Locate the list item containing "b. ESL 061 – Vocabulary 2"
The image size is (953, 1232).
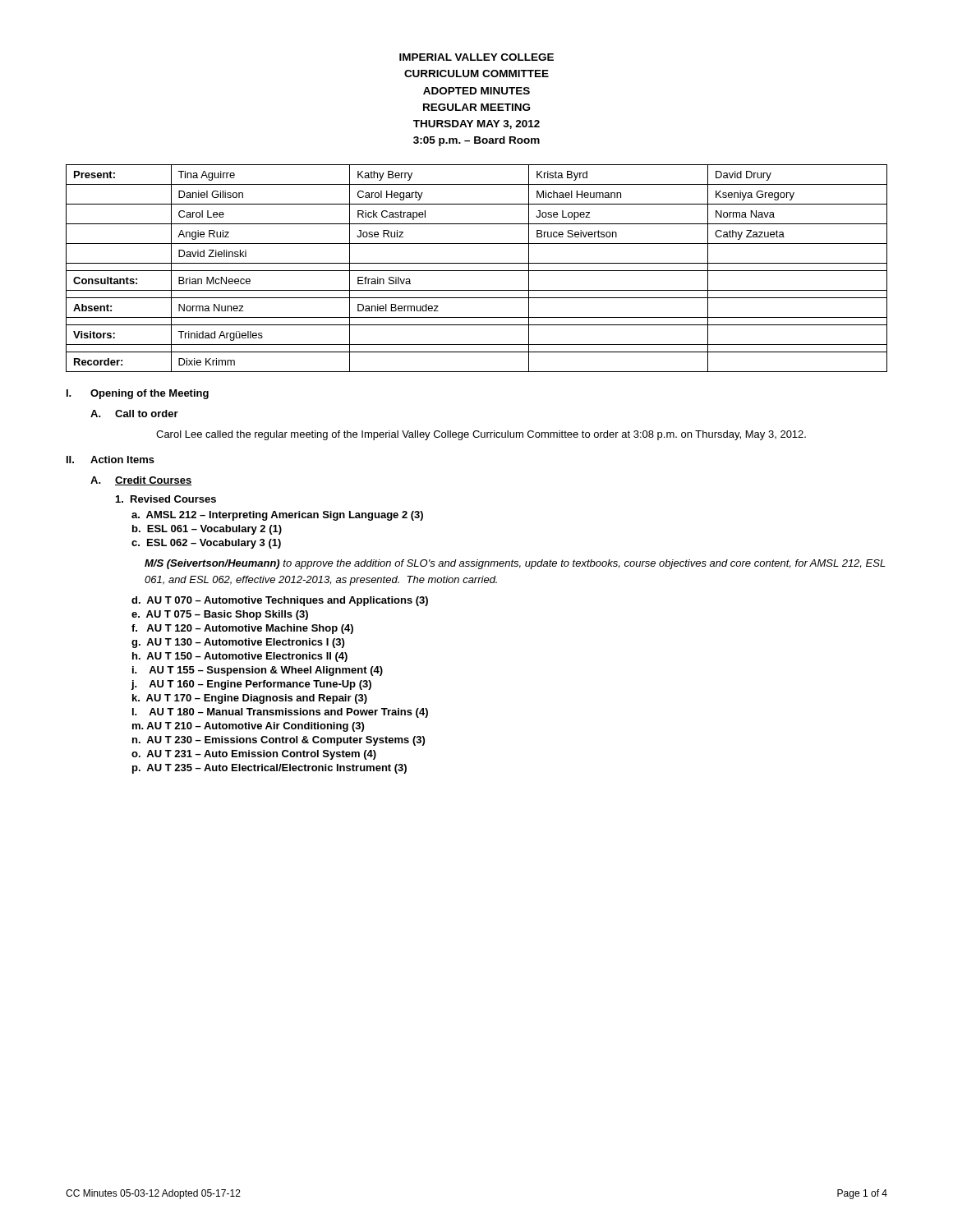[x=207, y=529]
